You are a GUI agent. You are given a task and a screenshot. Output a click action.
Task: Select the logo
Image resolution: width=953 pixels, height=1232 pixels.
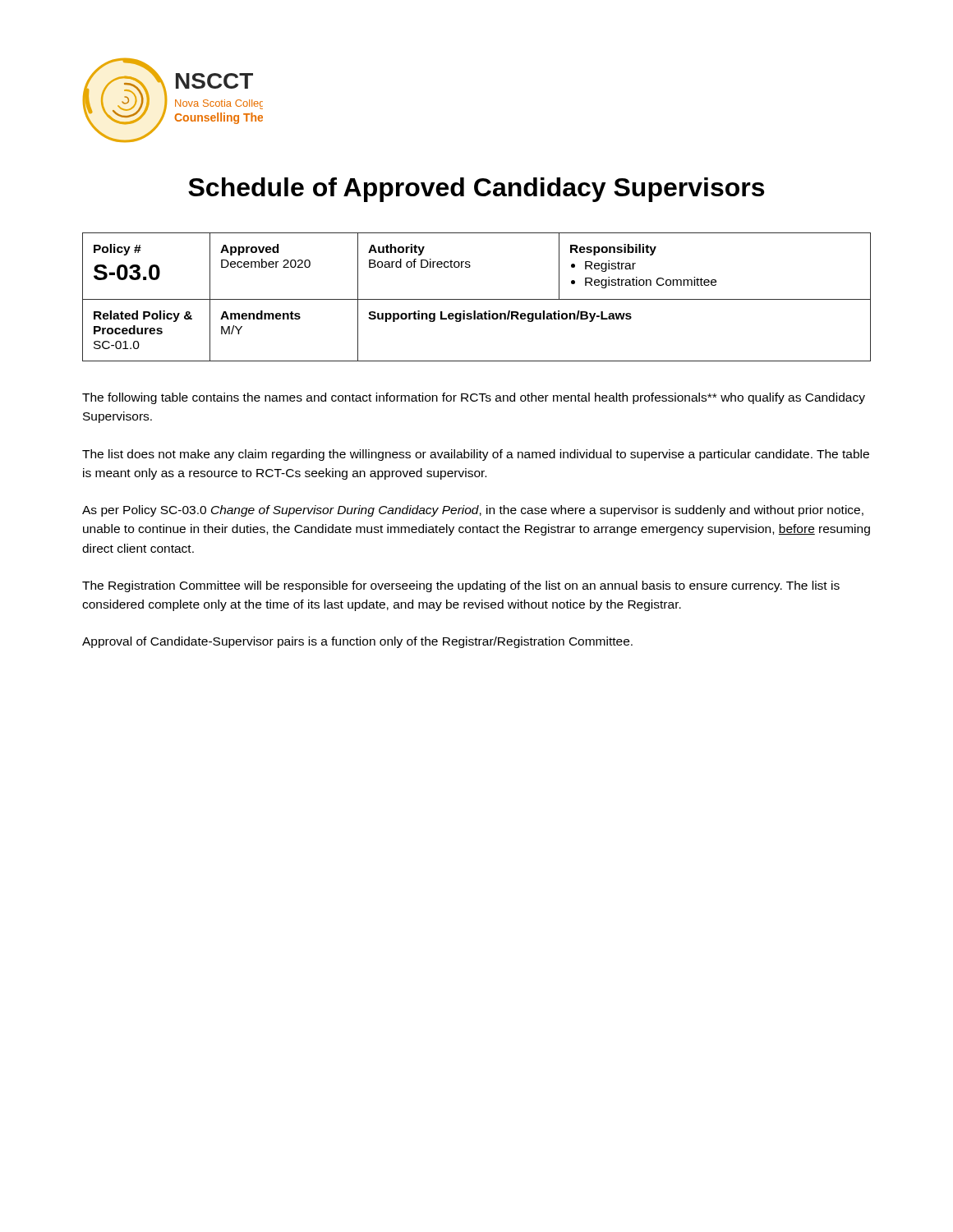(476, 103)
